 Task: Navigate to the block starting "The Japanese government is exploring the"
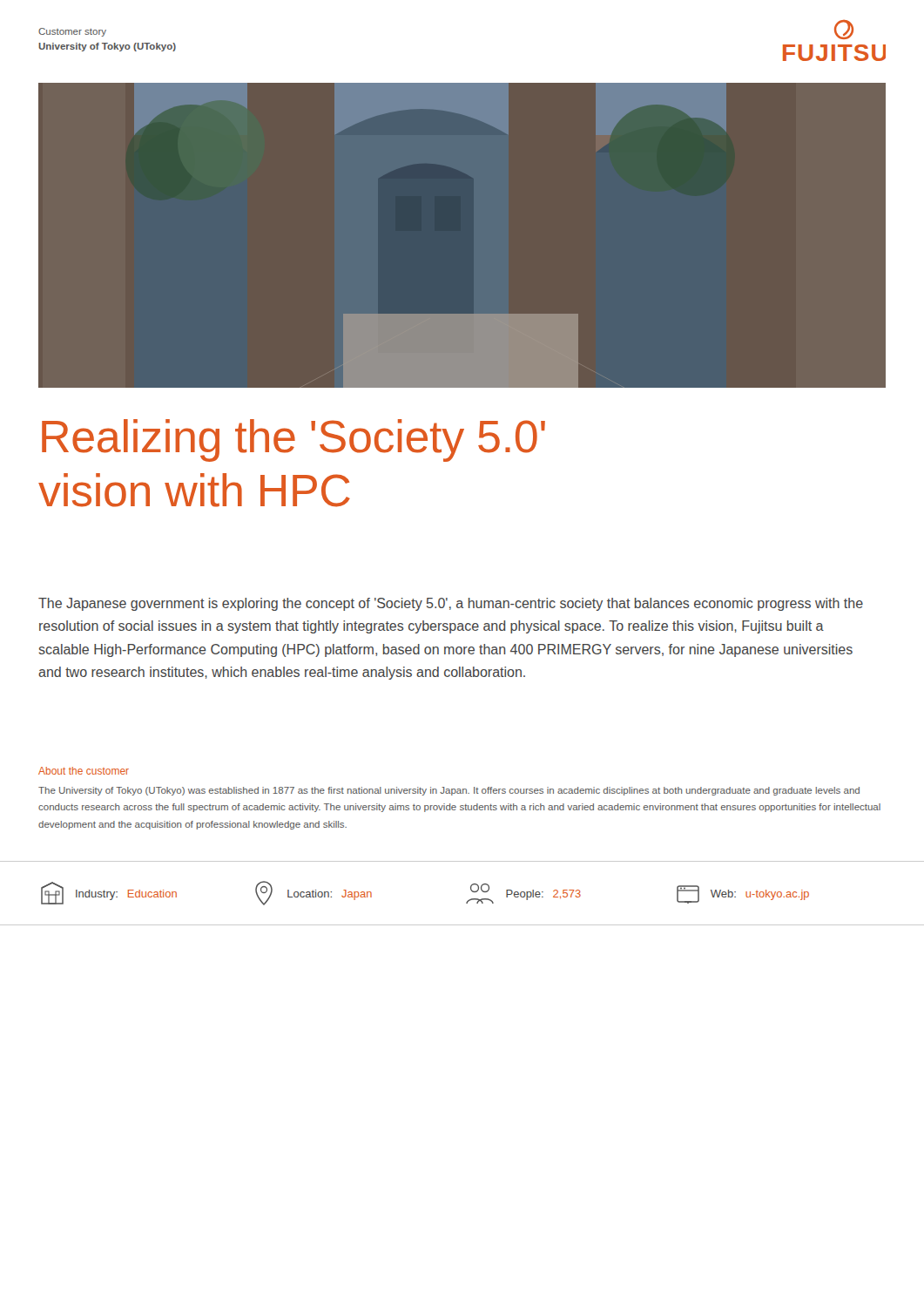[x=451, y=638]
